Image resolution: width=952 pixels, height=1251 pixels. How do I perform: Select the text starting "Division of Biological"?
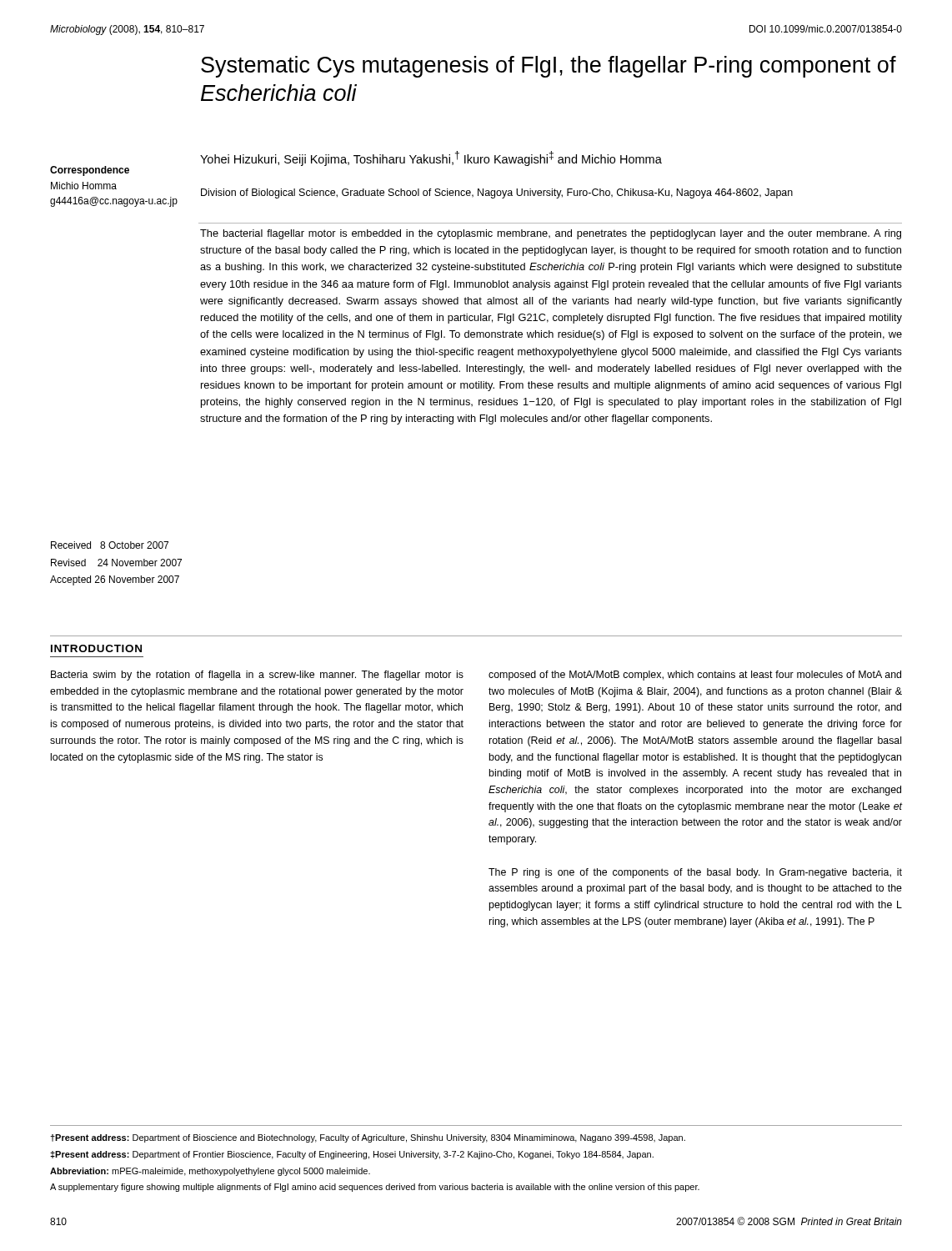point(497,193)
